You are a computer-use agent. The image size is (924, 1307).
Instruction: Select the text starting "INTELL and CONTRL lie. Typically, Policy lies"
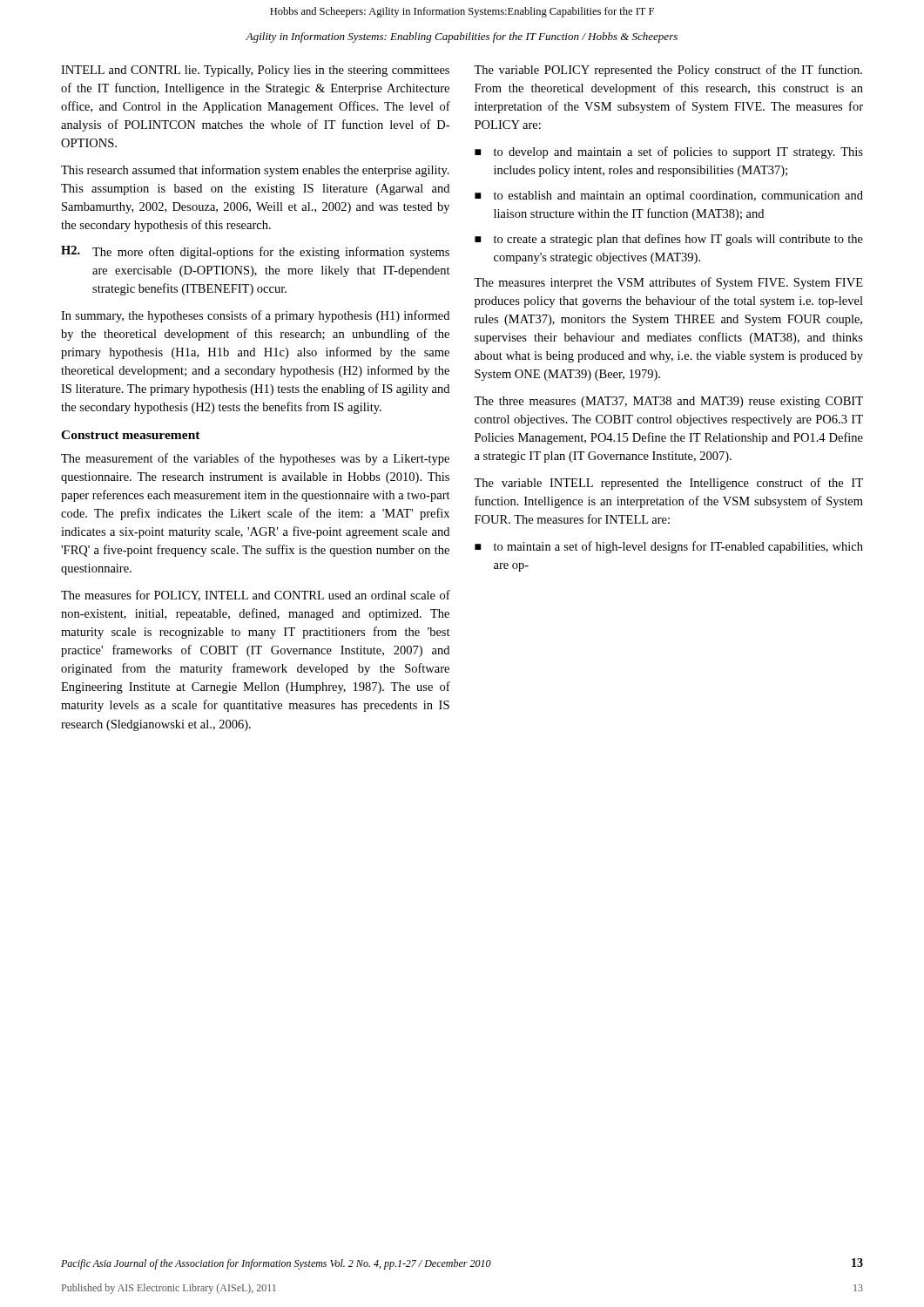click(x=255, y=107)
